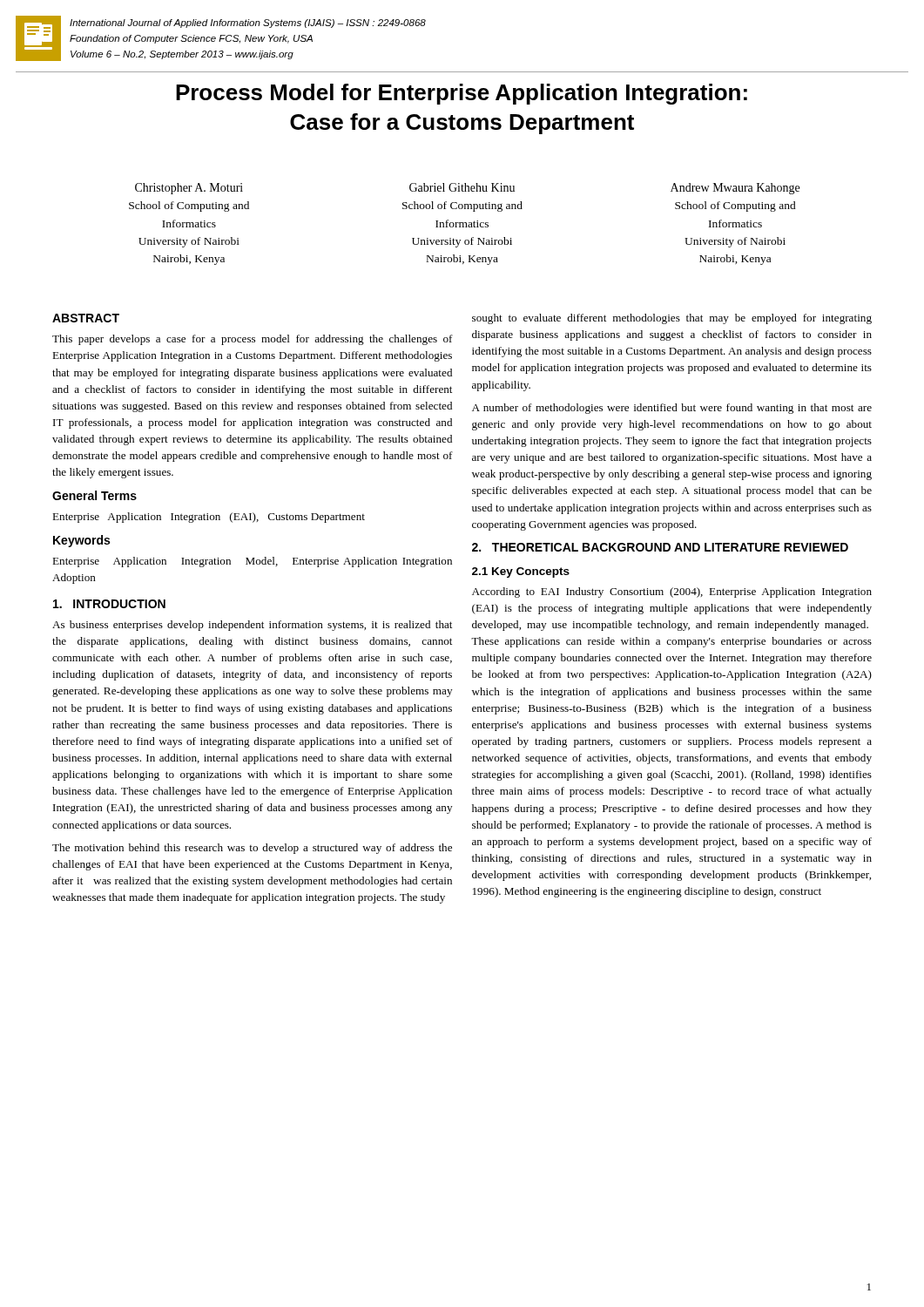
Task: Point to the block beginning "This paper develops a case for a process"
Action: point(252,406)
